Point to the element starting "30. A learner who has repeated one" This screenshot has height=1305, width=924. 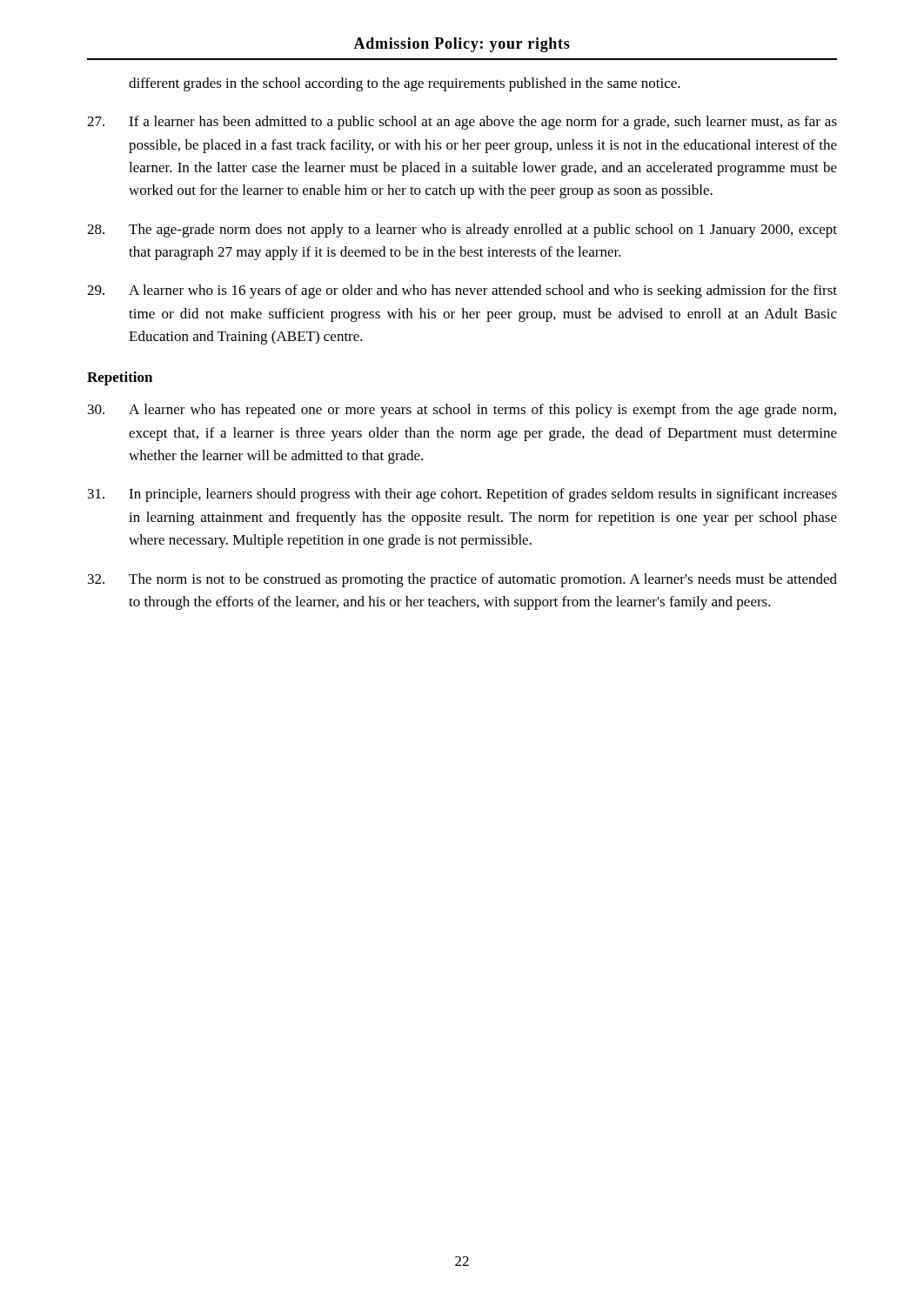coord(462,433)
